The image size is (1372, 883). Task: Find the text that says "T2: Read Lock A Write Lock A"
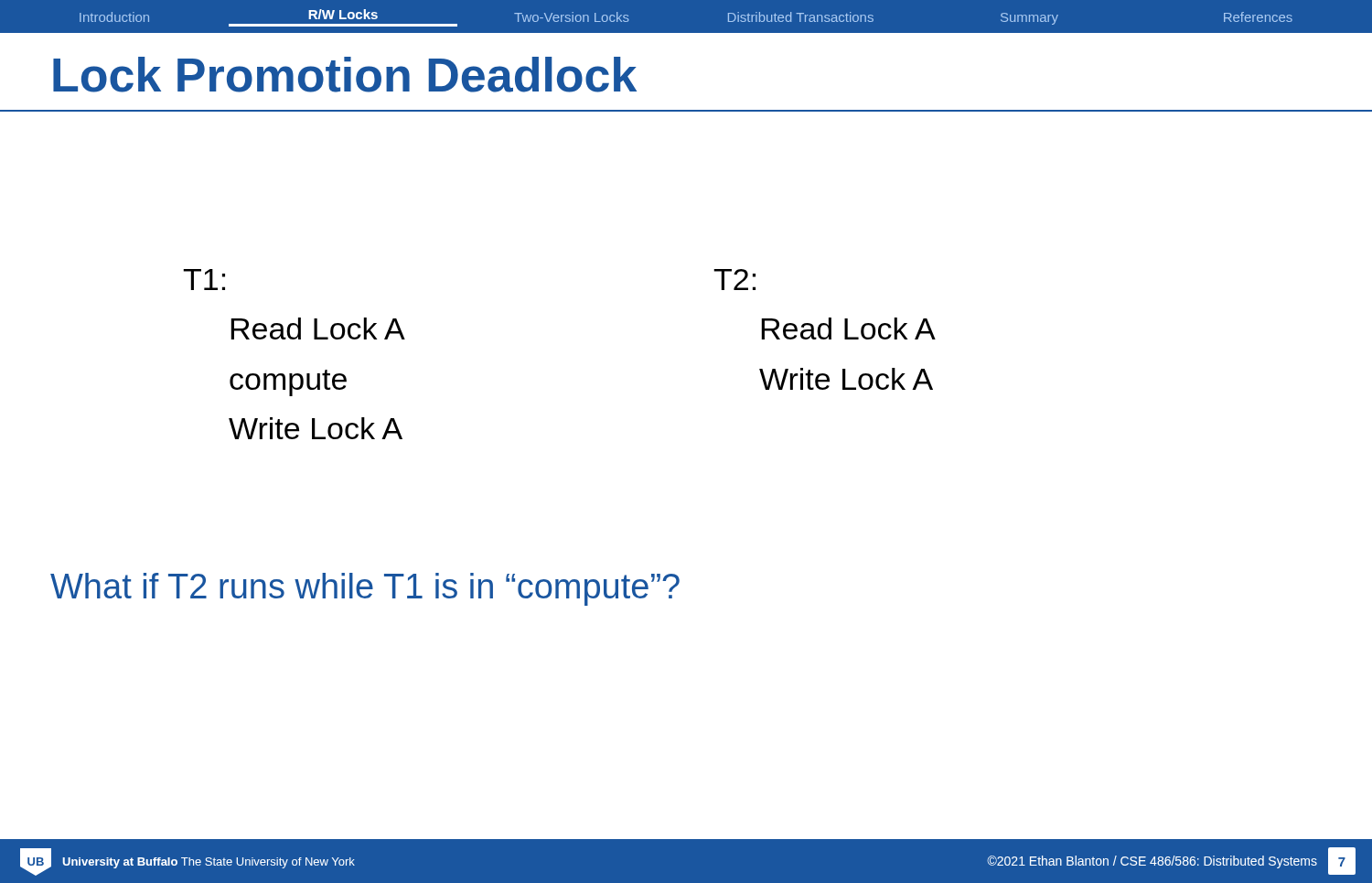825,333
